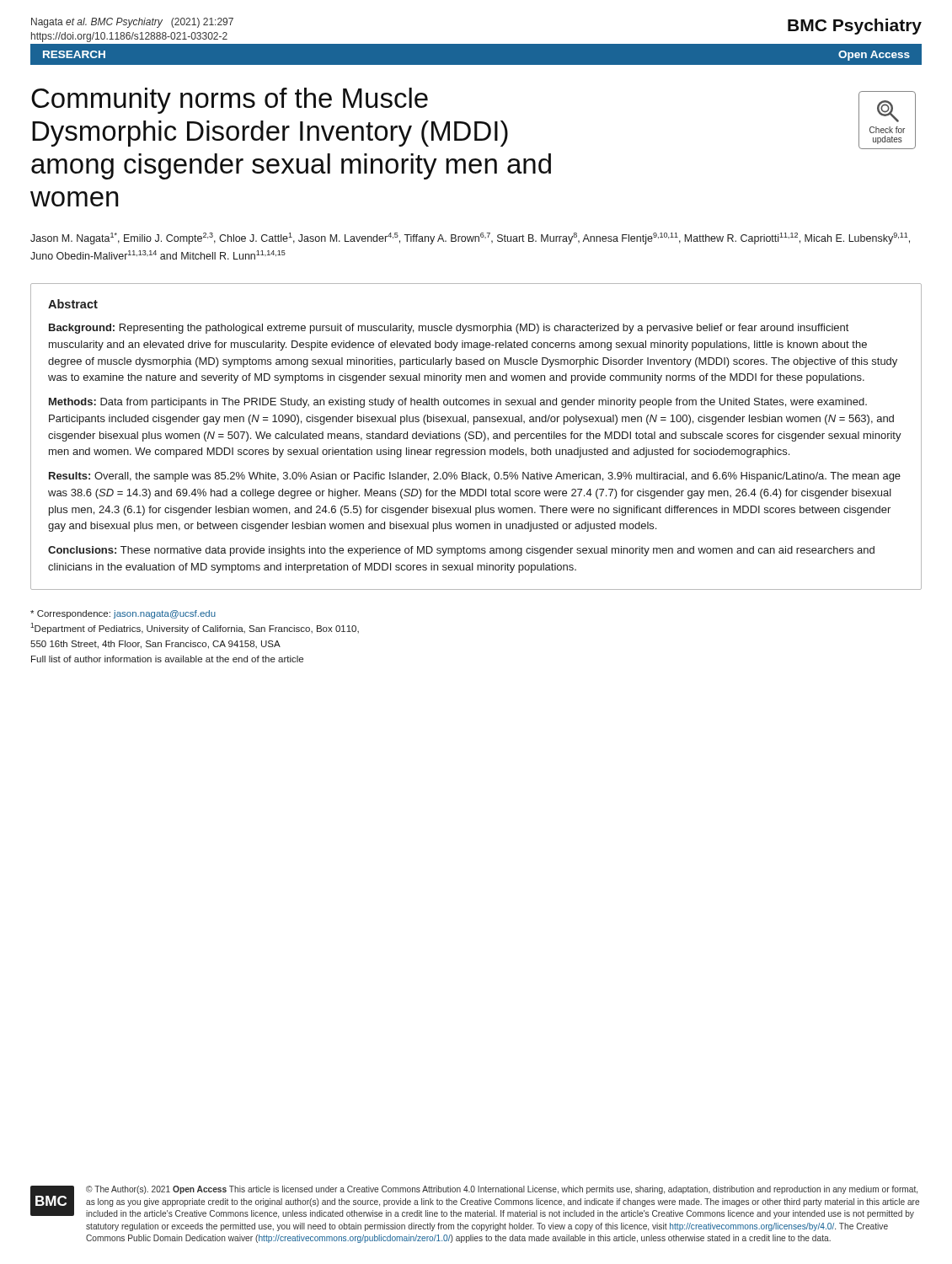Find the block on this page that starts "Correspondence: jason.nagata@ucsf.edu 1Department of Pediatrics, University of"
The image size is (952, 1264).
pos(195,636)
